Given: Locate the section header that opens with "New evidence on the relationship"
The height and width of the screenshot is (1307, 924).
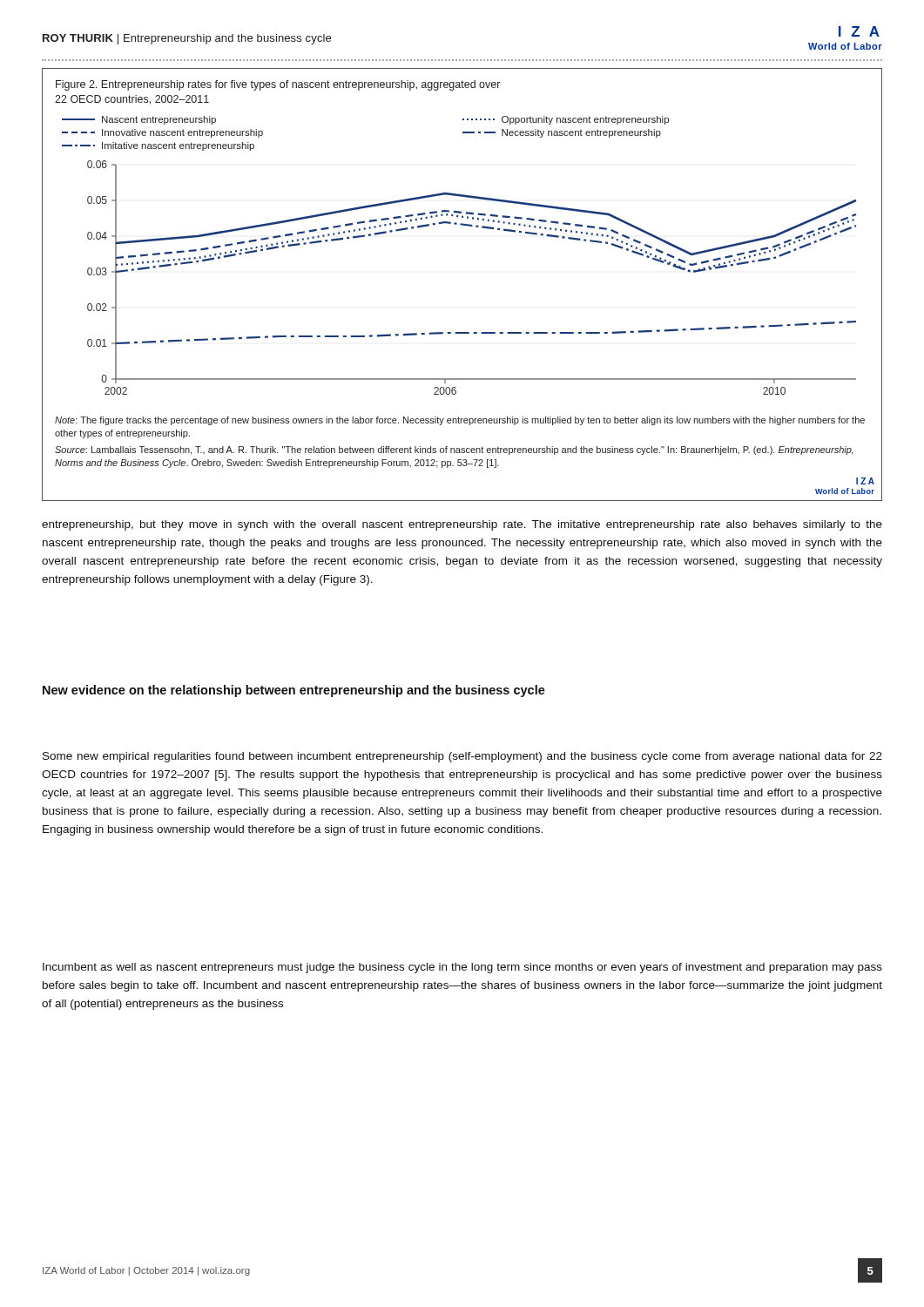Looking at the screenshot, I should point(293,690).
